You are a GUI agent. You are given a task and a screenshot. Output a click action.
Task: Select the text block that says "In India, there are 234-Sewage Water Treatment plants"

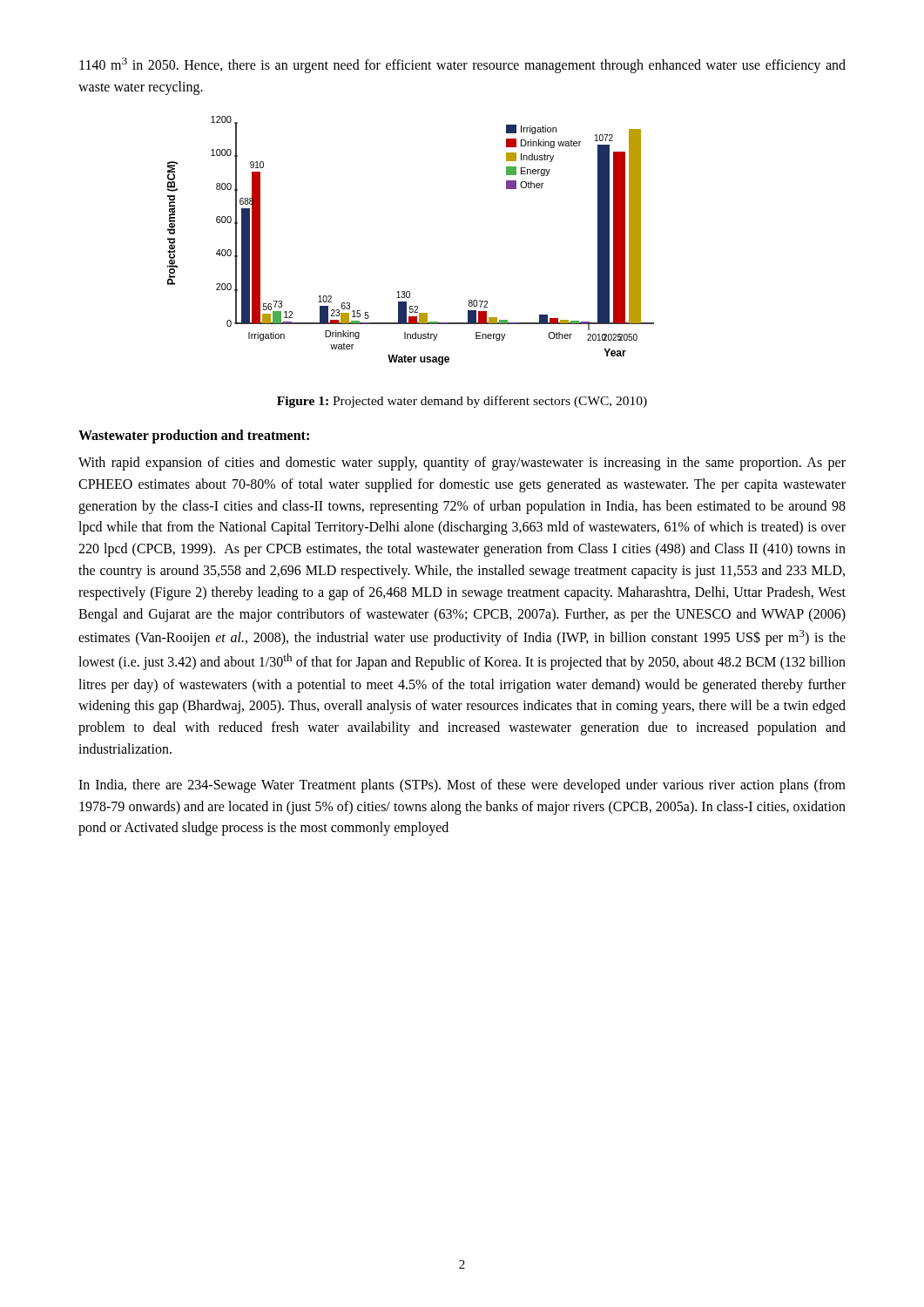[x=462, y=806]
